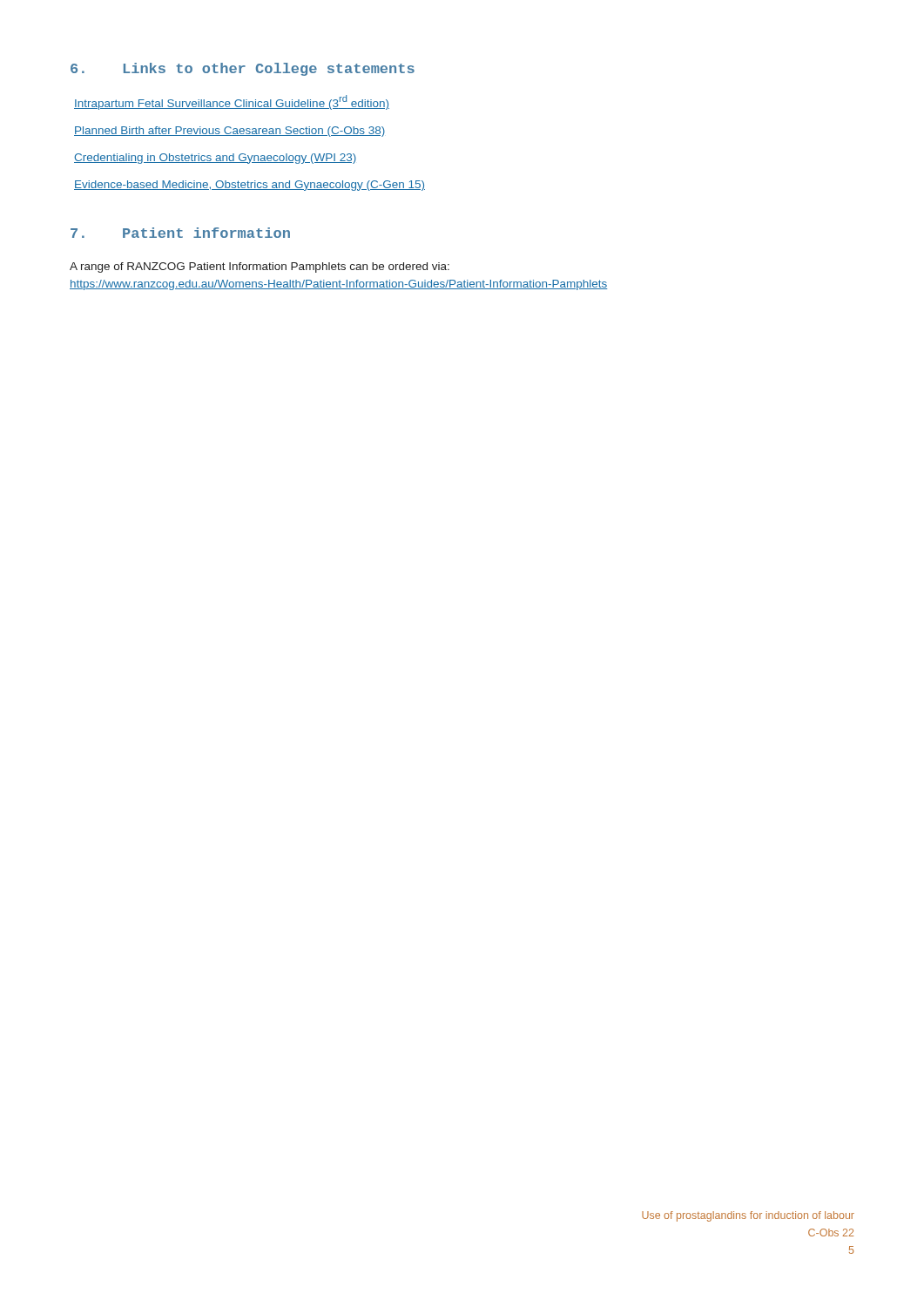Click on the list item with the text "Planned Birth after"
This screenshot has width=924, height=1307.
[229, 132]
